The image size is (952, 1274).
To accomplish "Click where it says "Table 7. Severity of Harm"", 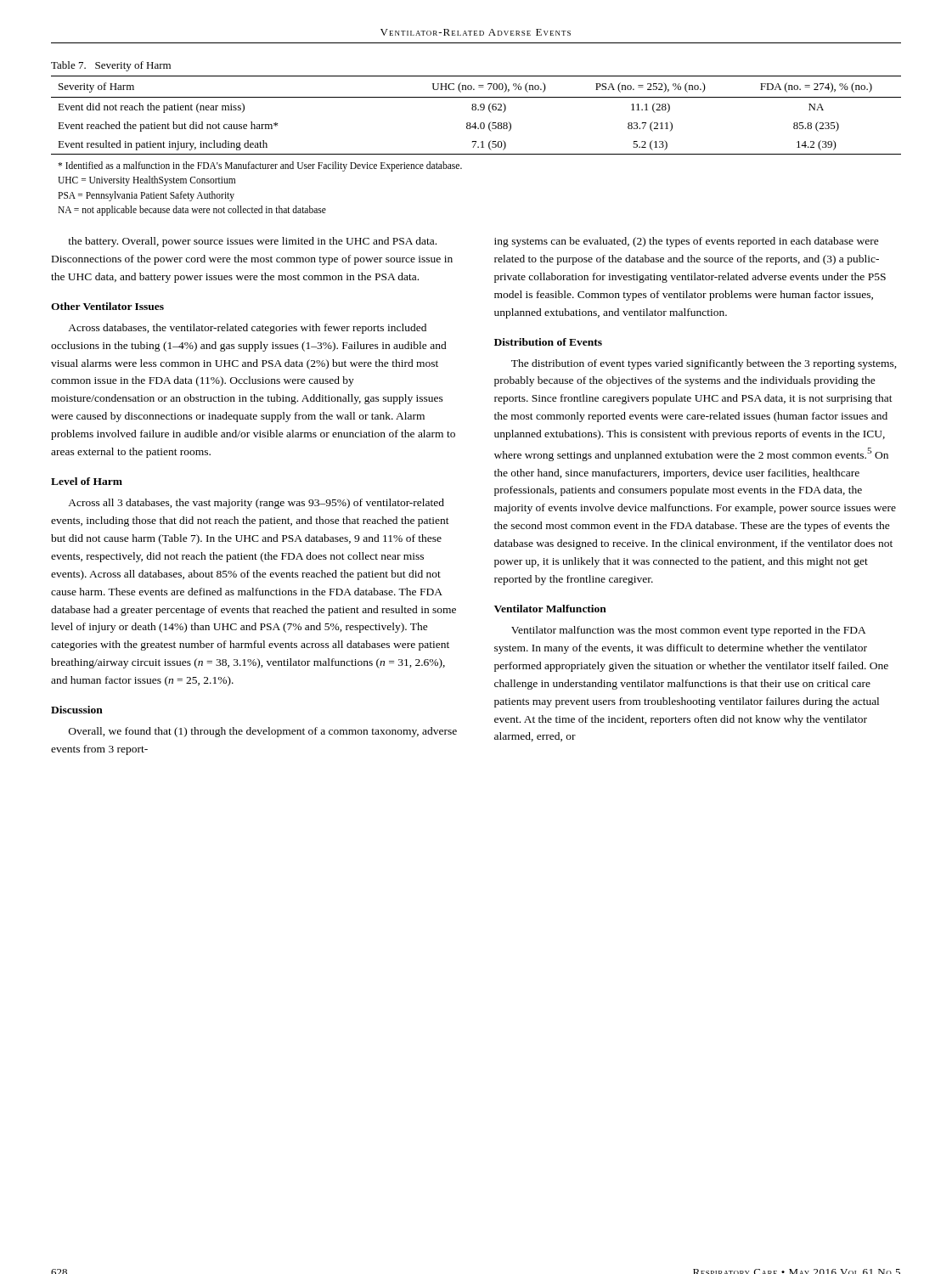I will [111, 65].
